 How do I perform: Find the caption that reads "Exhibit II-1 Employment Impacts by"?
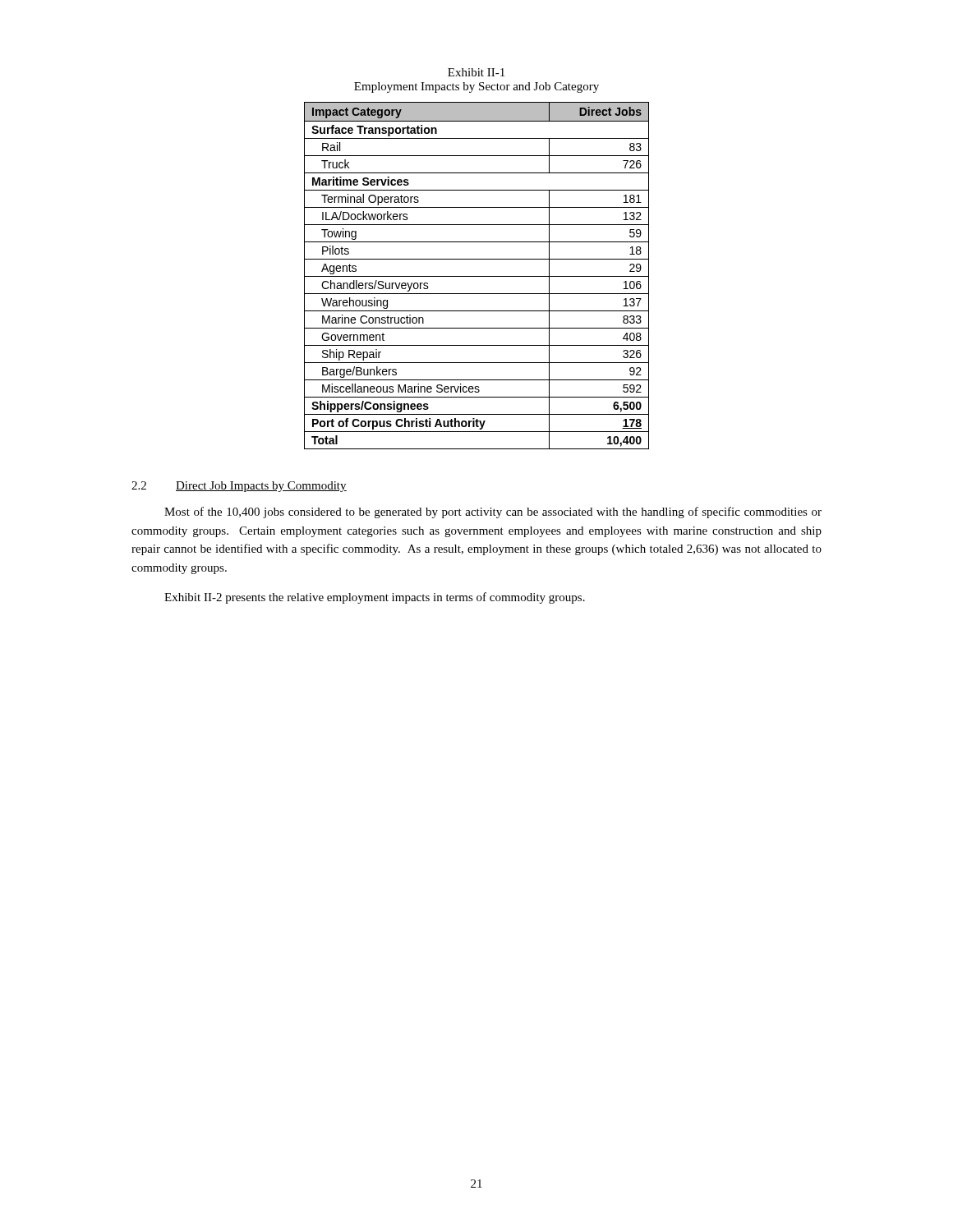coord(476,80)
